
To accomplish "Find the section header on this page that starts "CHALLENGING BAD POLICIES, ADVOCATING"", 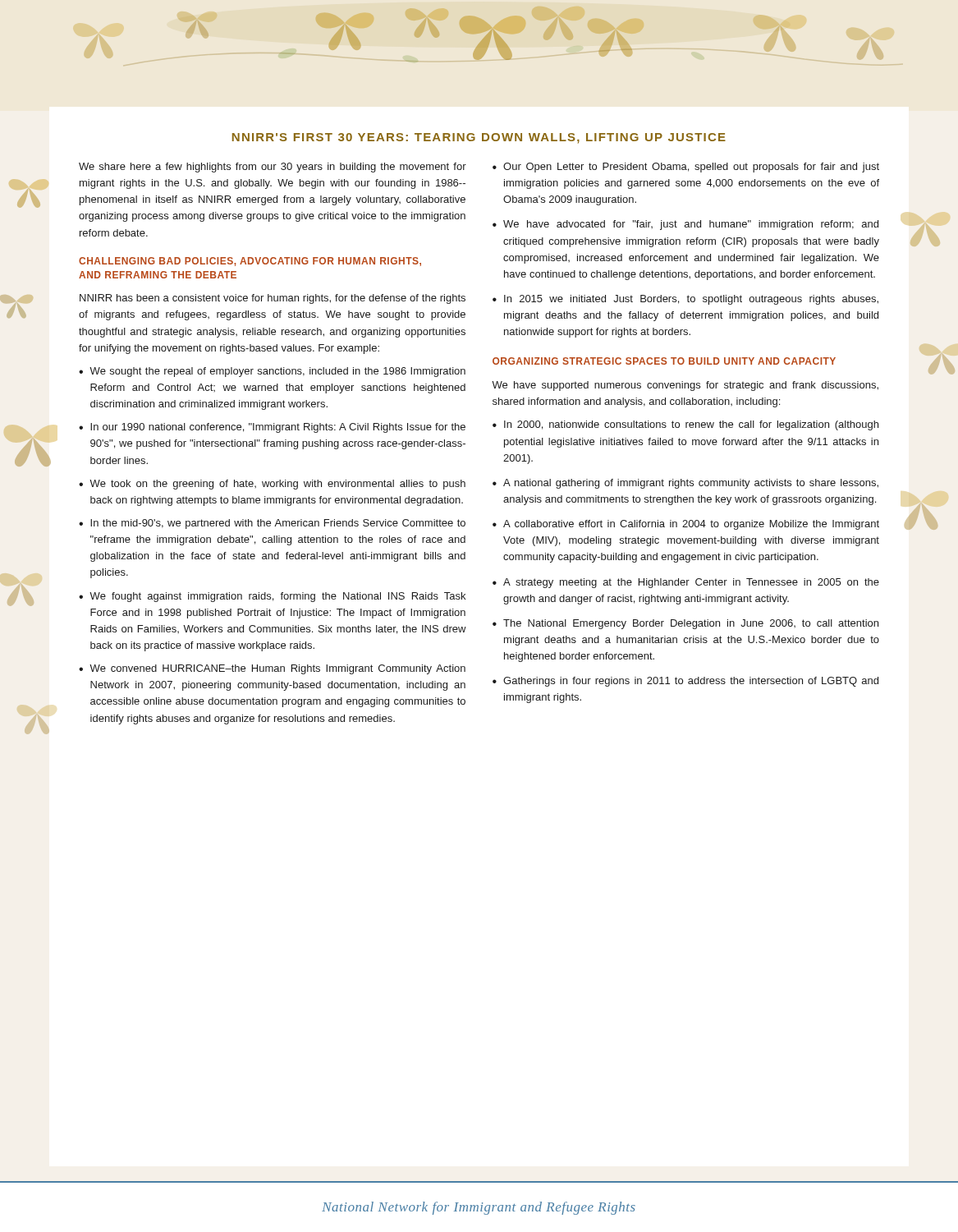I will [x=251, y=268].
